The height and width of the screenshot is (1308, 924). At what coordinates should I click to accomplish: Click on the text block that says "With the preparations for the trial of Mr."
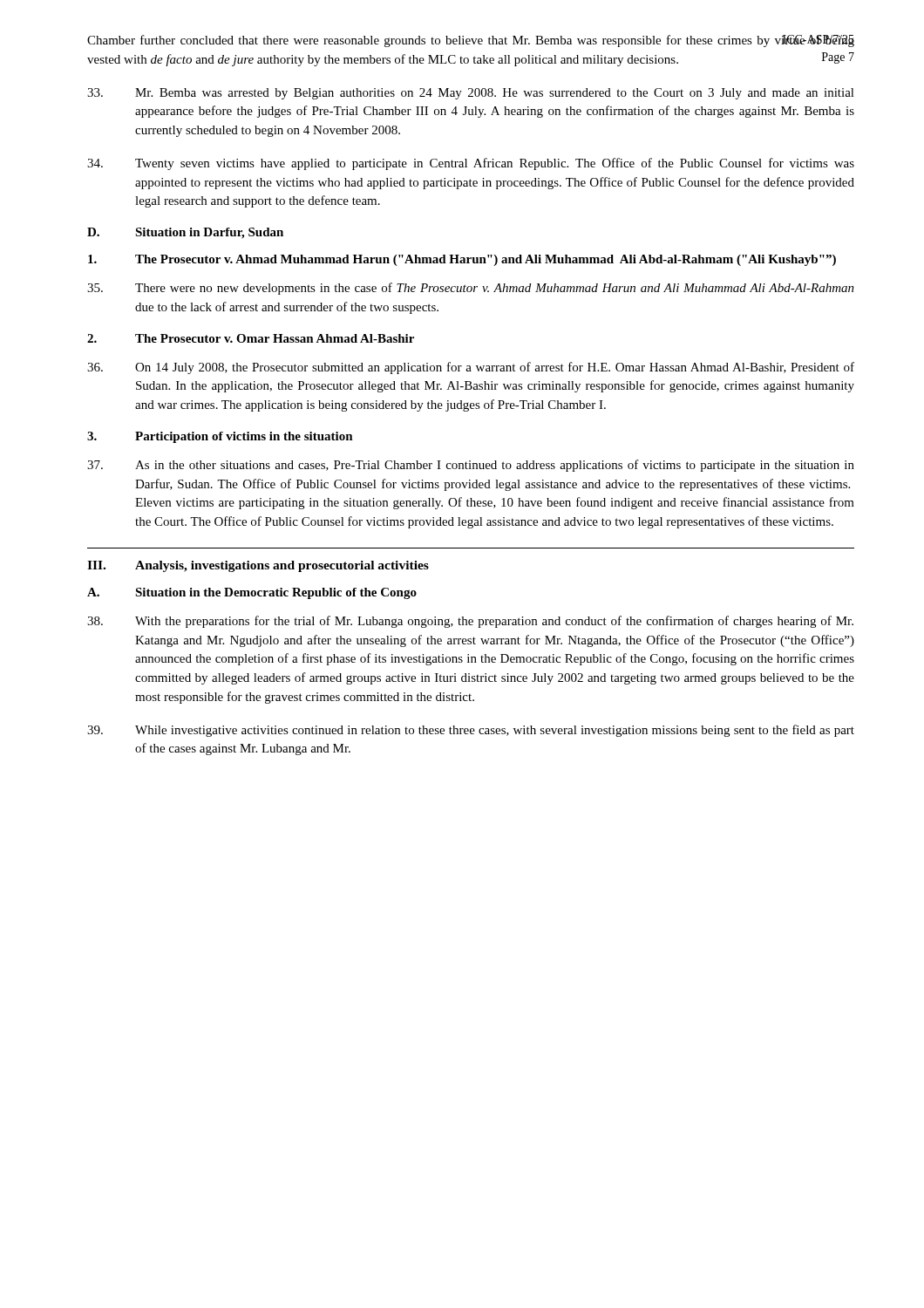(x=471, y=659)
